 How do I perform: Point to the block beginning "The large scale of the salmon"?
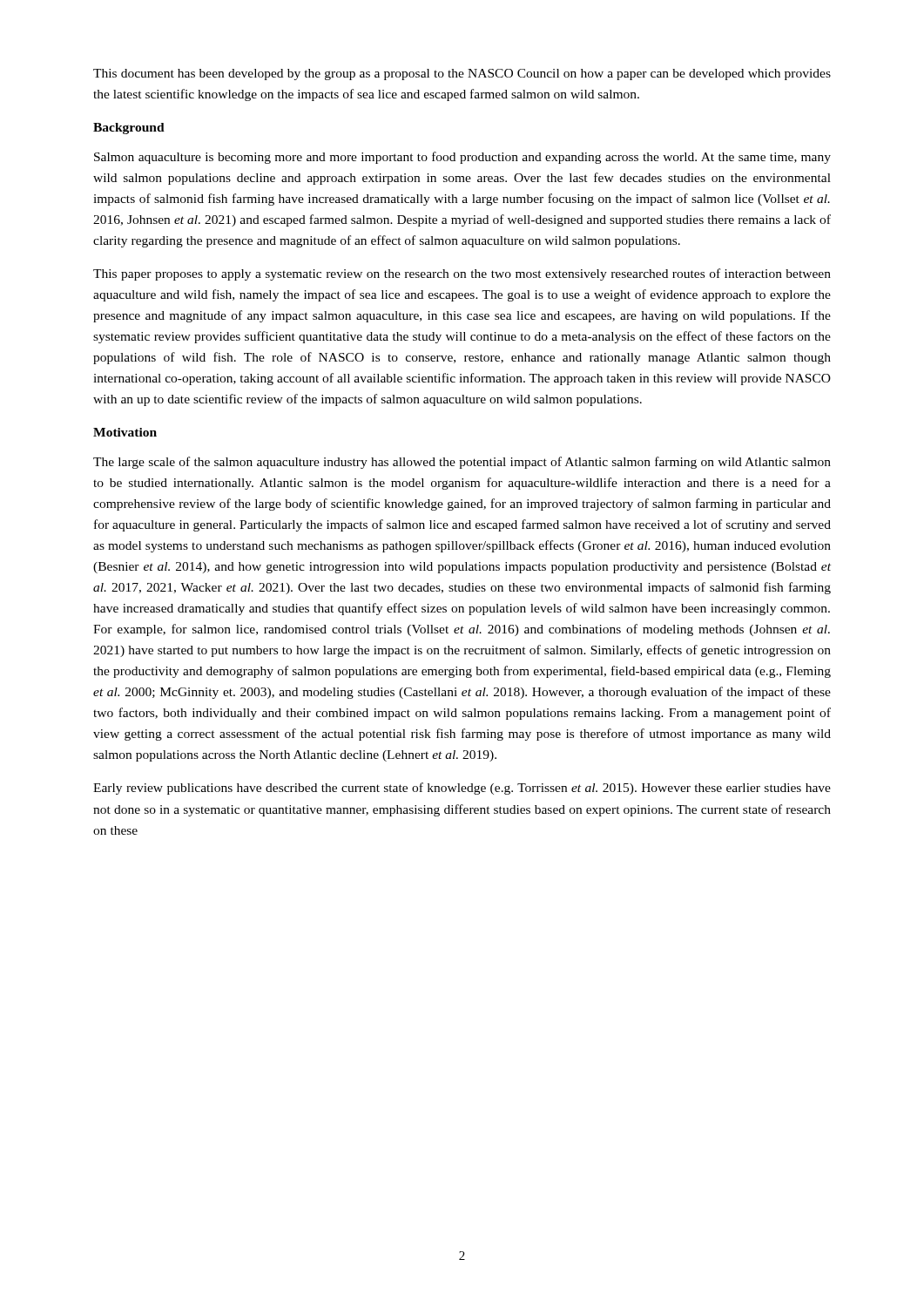(x=462, y=609)
